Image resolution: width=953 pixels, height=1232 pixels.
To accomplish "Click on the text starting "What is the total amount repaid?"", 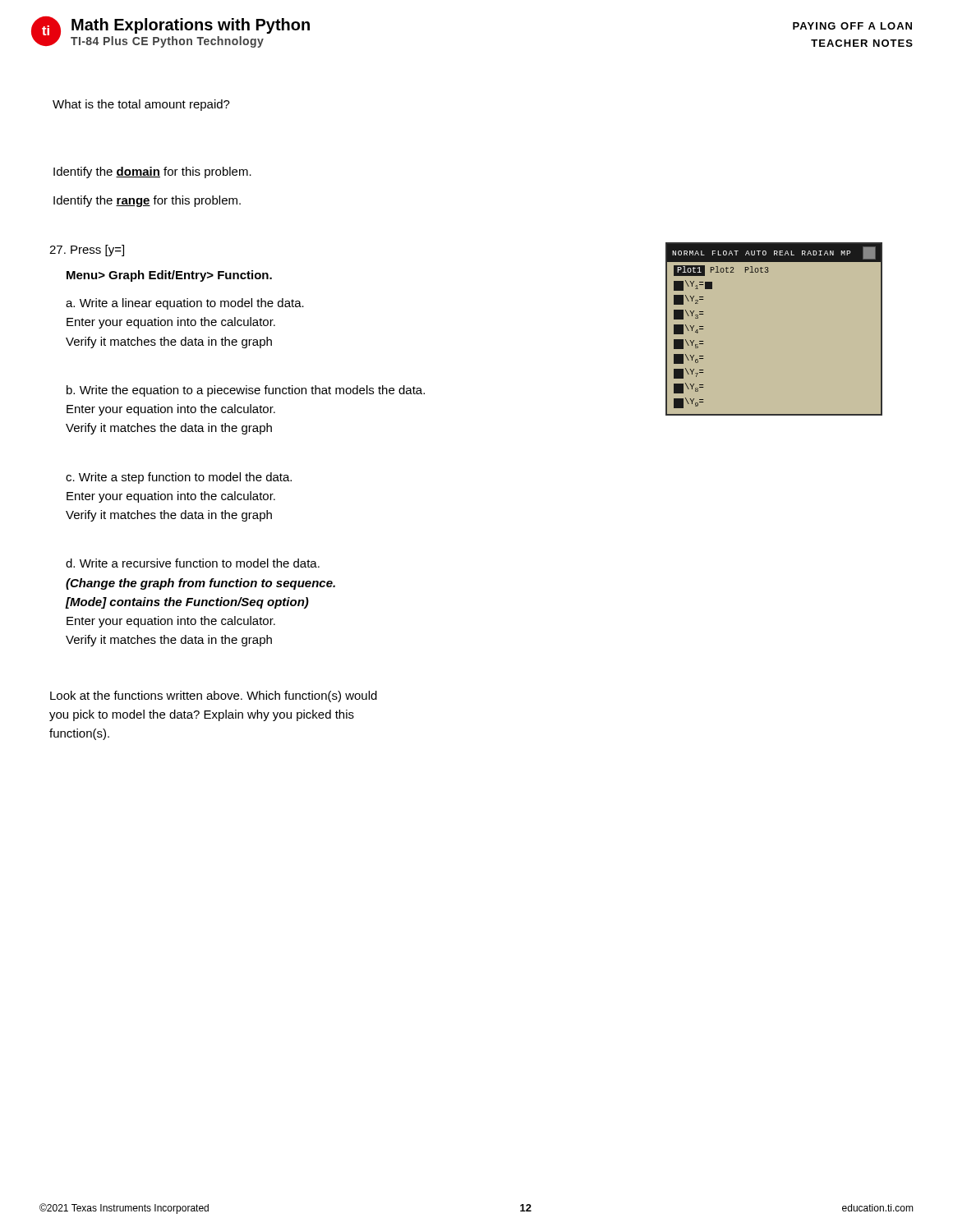I will click(141, 105).
